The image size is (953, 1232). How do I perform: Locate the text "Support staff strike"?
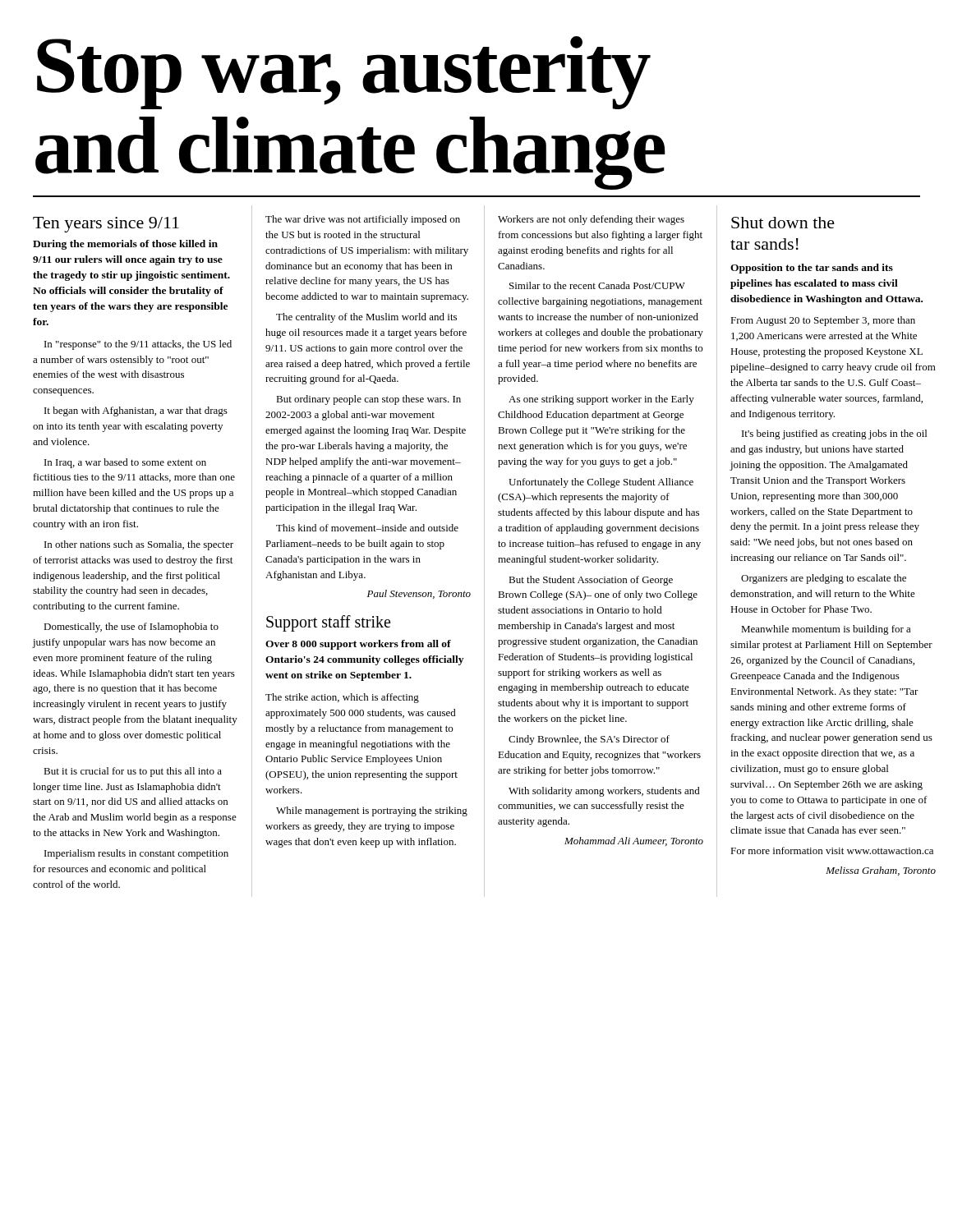point(328,622)
